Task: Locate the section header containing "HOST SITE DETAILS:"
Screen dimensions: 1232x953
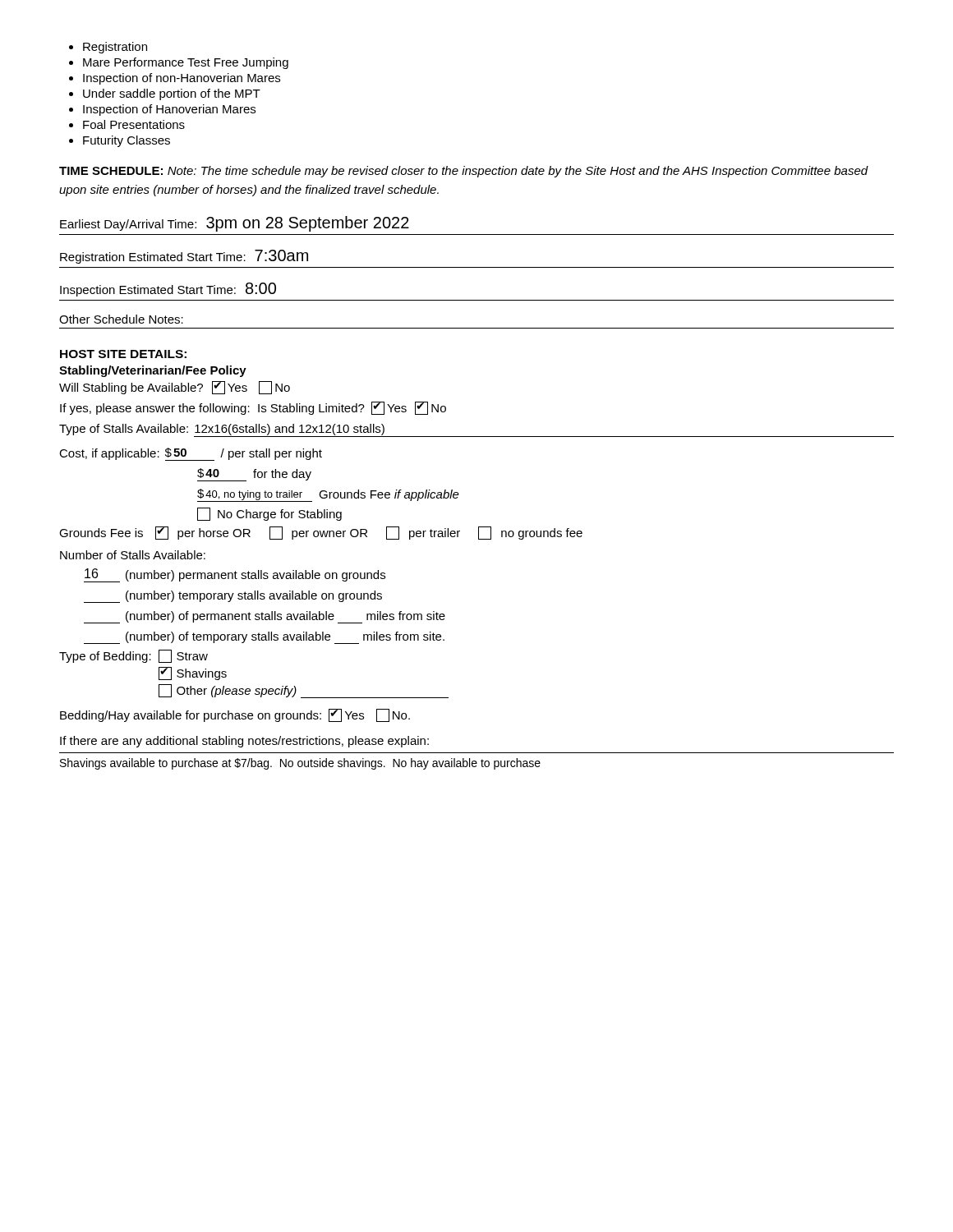Action: [123, 354]
